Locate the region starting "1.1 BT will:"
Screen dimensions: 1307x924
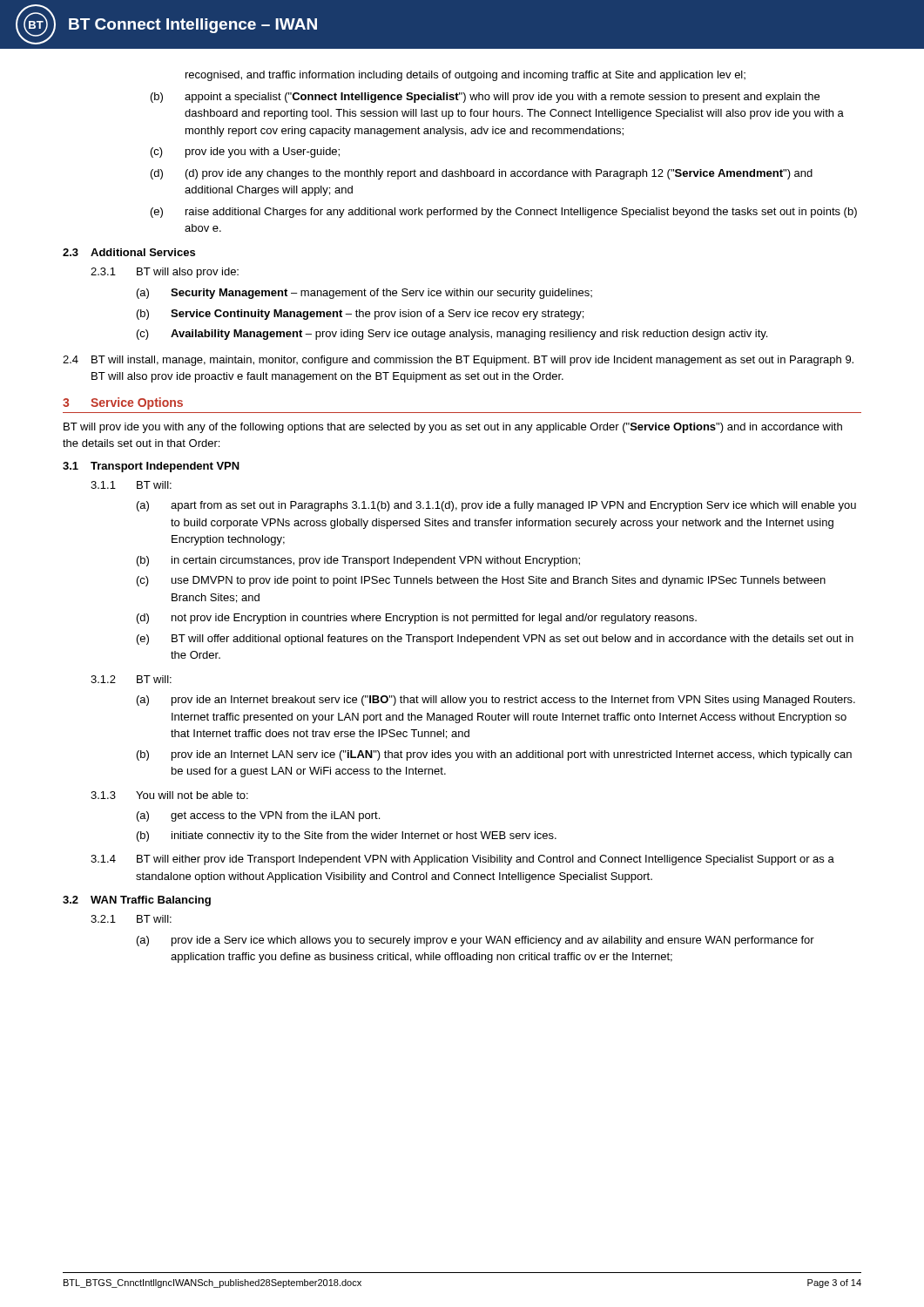click(131, 485)
